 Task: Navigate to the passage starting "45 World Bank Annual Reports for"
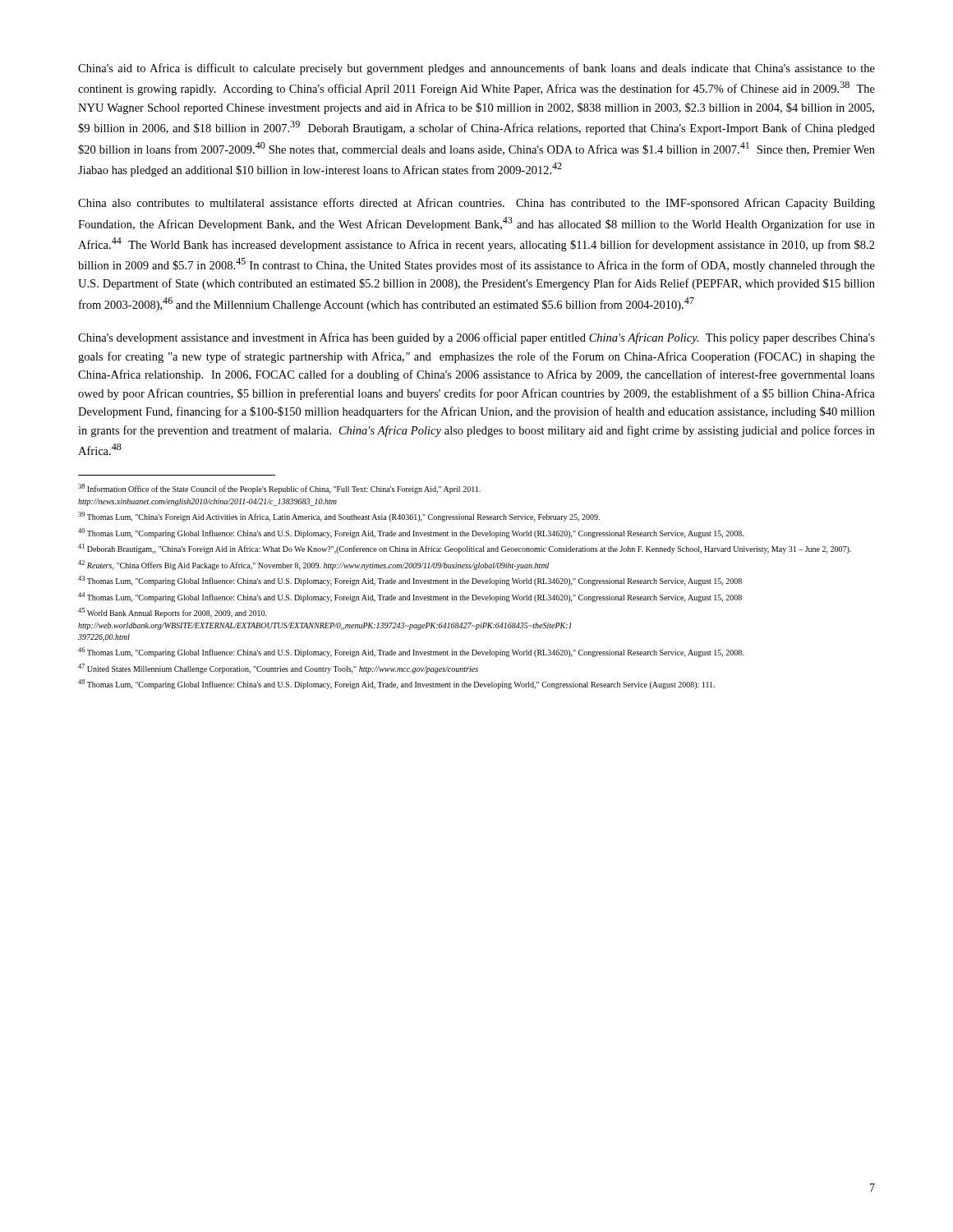coord(476,625)
